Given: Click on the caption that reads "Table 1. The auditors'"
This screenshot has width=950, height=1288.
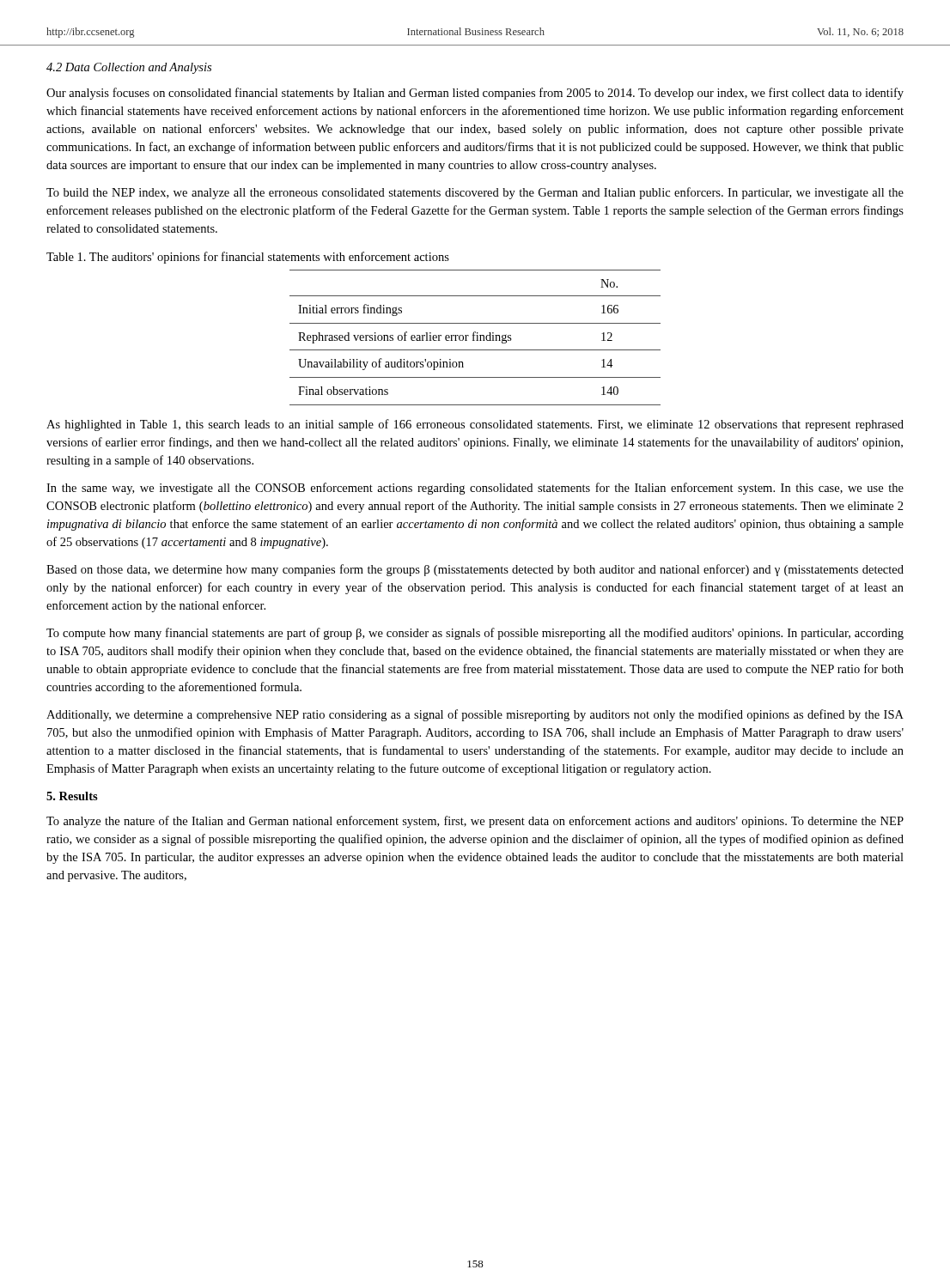Looking at the screenshot, I should (248, 257).
